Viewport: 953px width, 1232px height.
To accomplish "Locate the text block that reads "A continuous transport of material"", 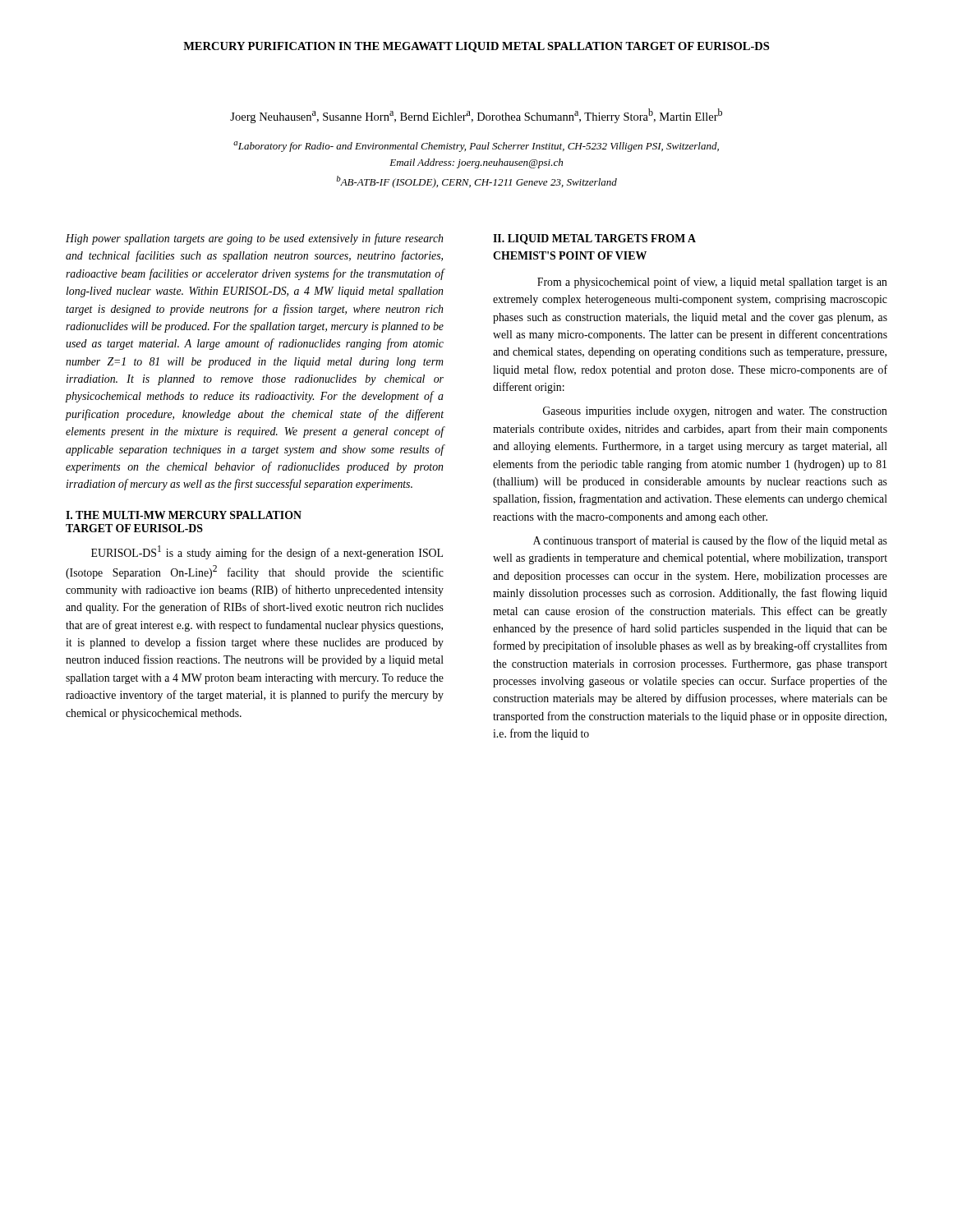I will click(x=690, y=638).
